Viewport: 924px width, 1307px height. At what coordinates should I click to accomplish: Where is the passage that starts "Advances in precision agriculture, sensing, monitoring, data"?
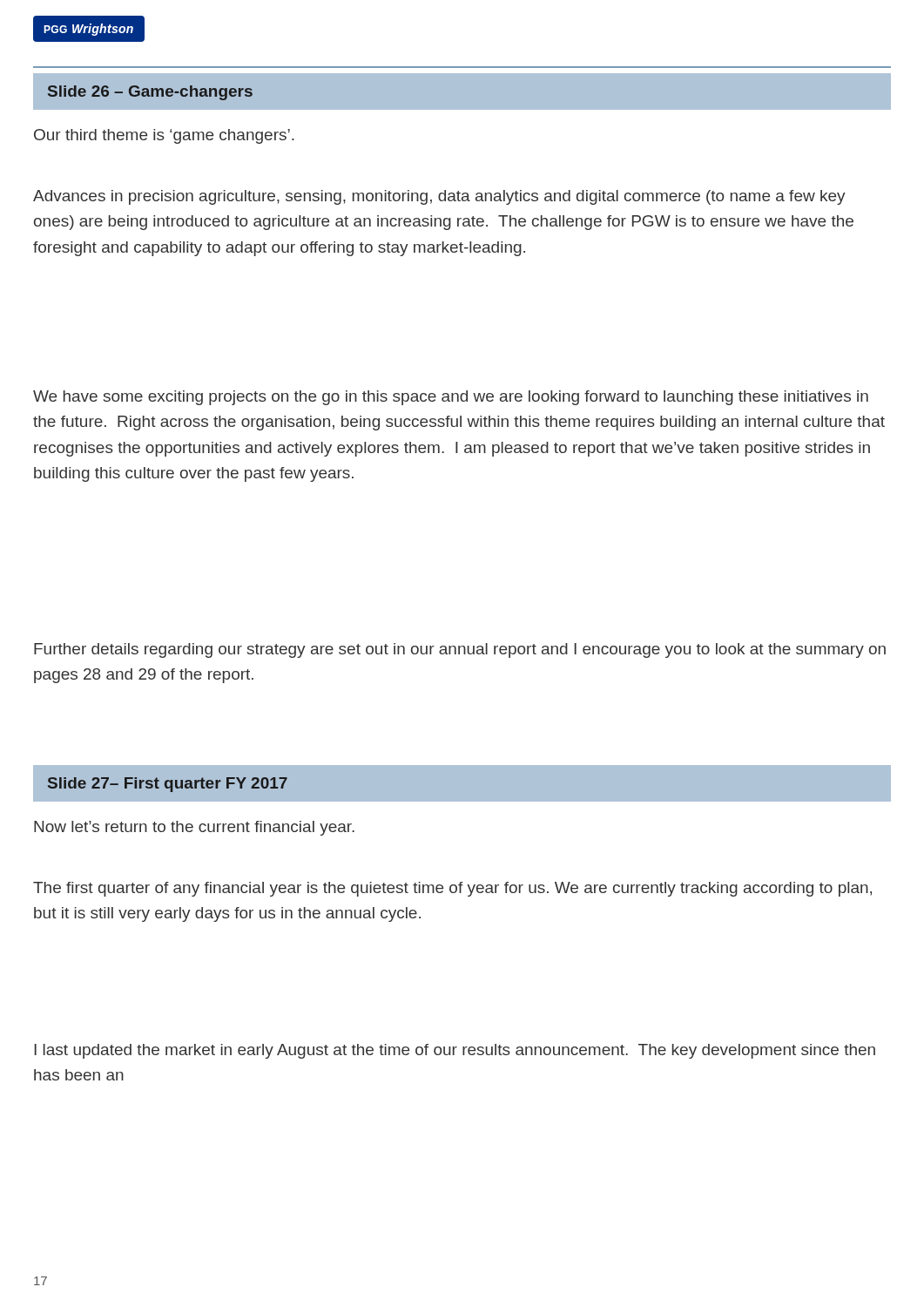pyautogui.click(x=444, y=221)
